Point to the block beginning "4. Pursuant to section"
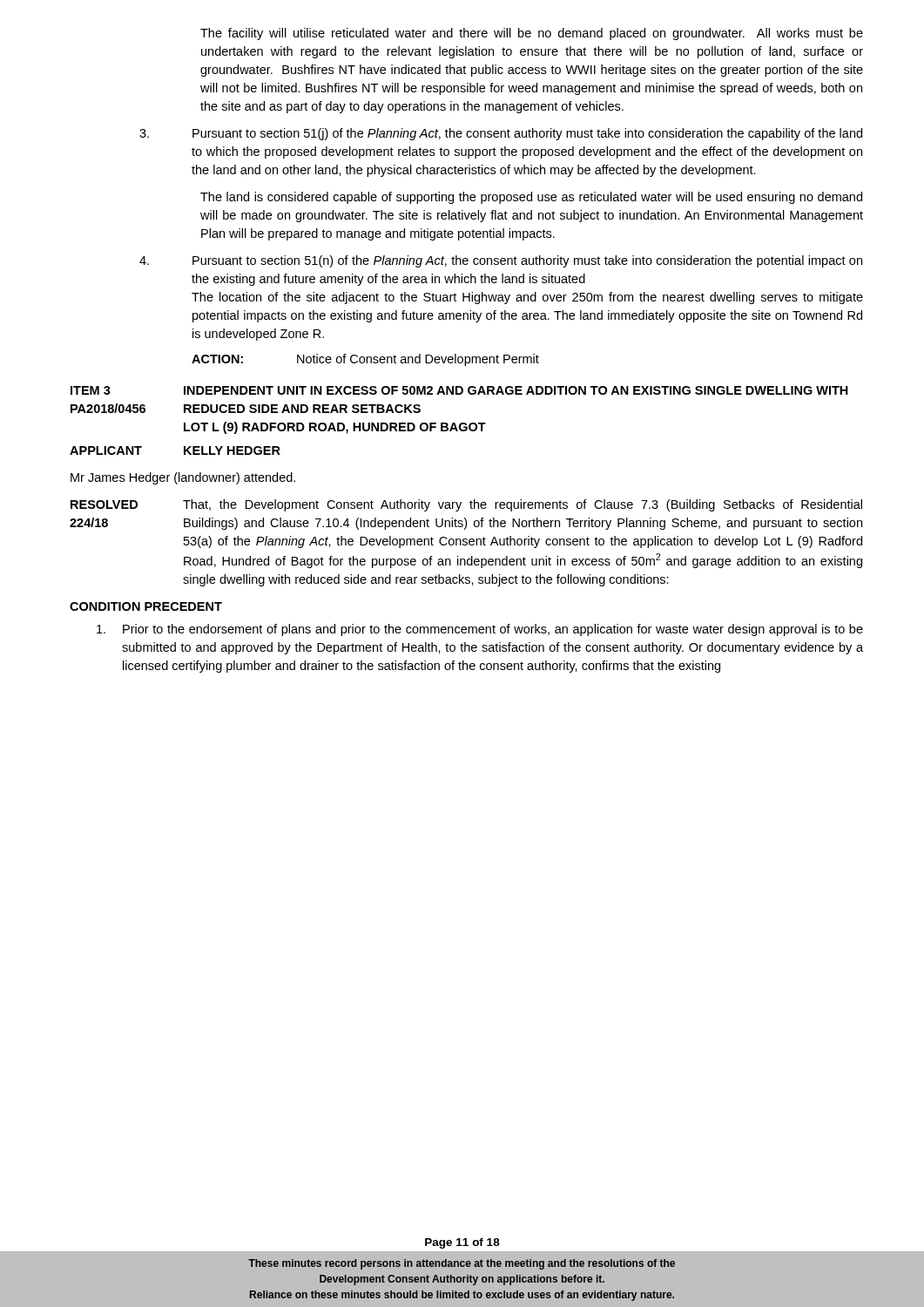The height and width of the screenshot is (1307, 924). pos(501,298)
